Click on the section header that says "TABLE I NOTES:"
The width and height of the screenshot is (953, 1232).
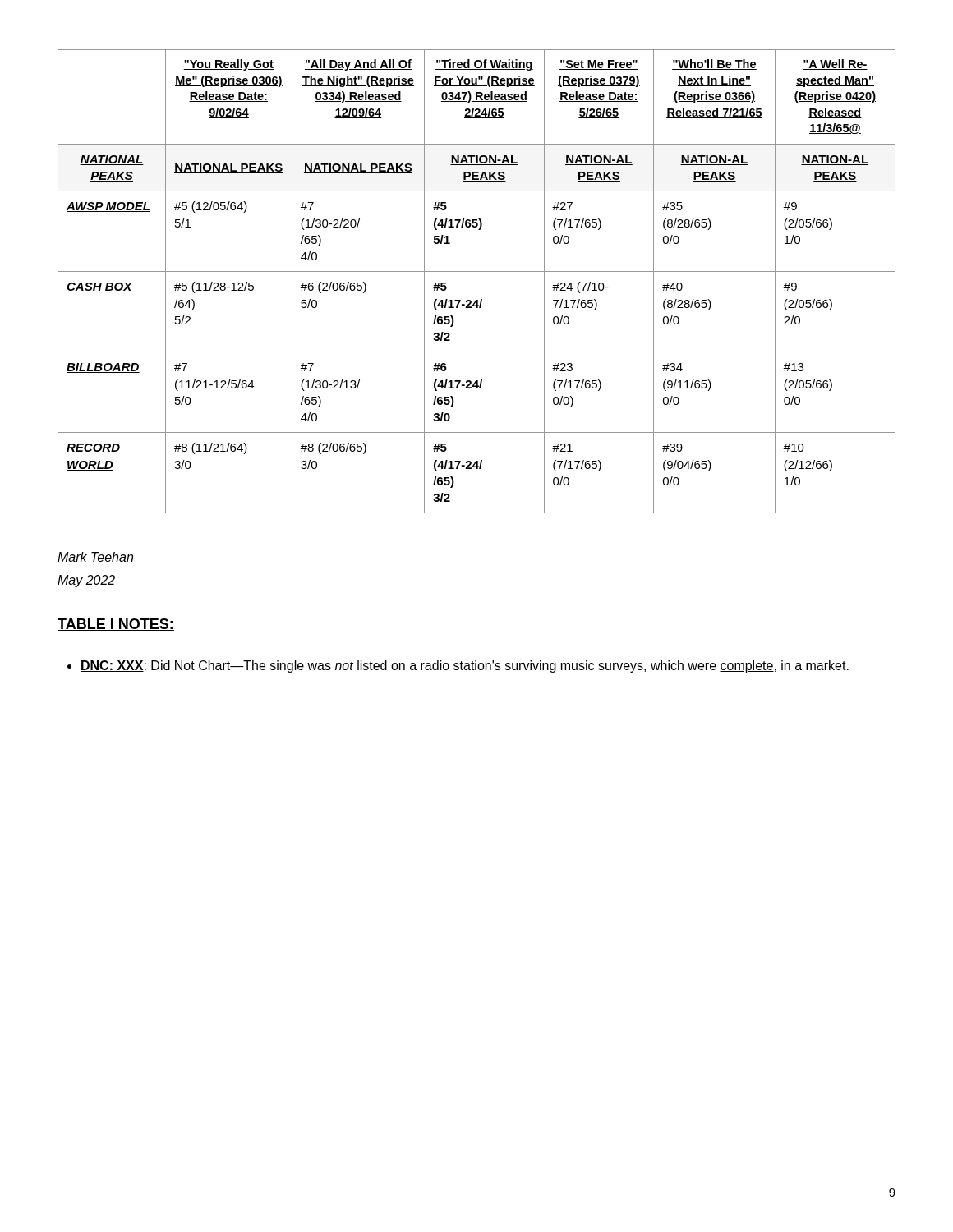click(116, 624)
